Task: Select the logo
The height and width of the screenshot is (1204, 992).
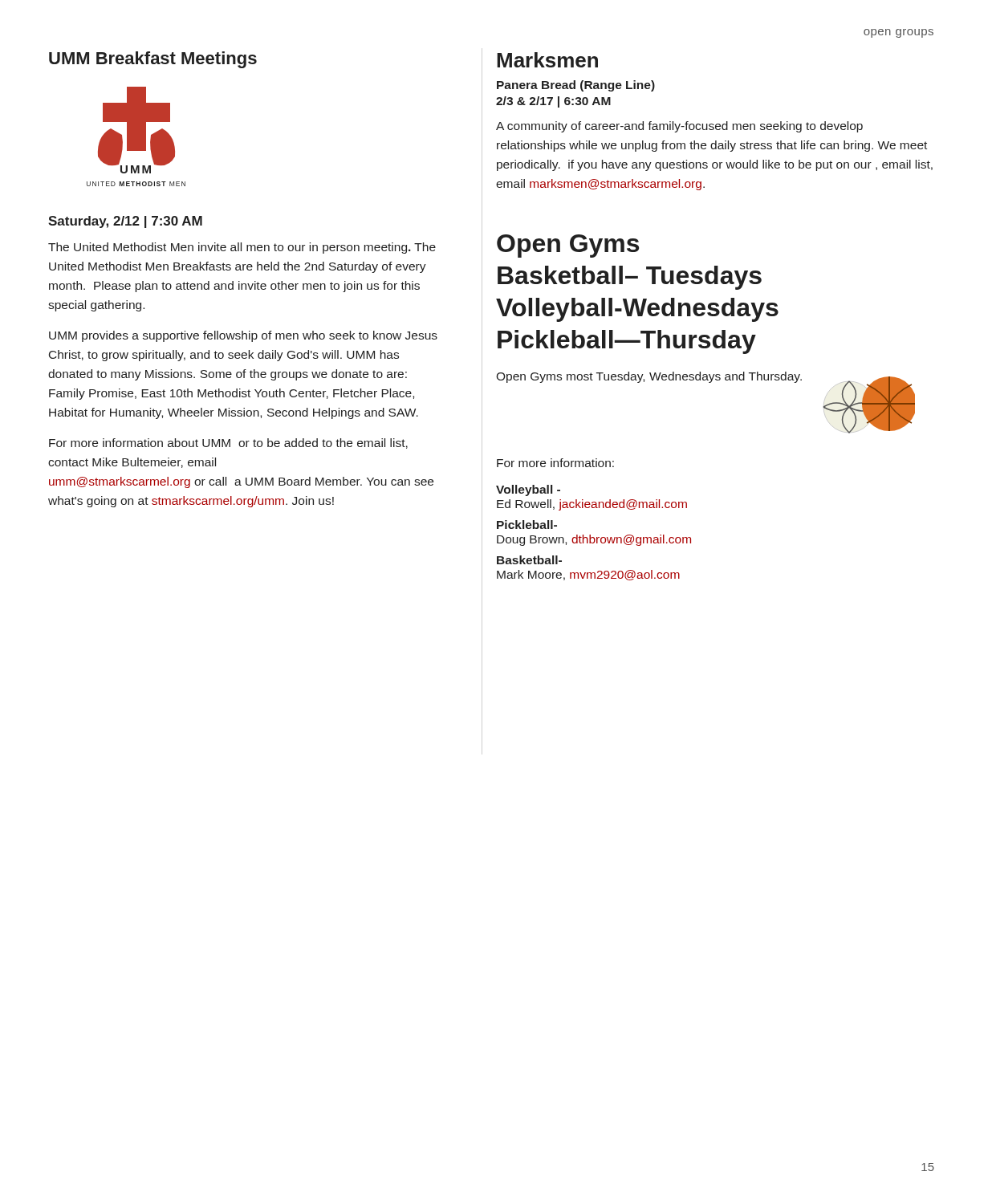Action: point(245,138)
